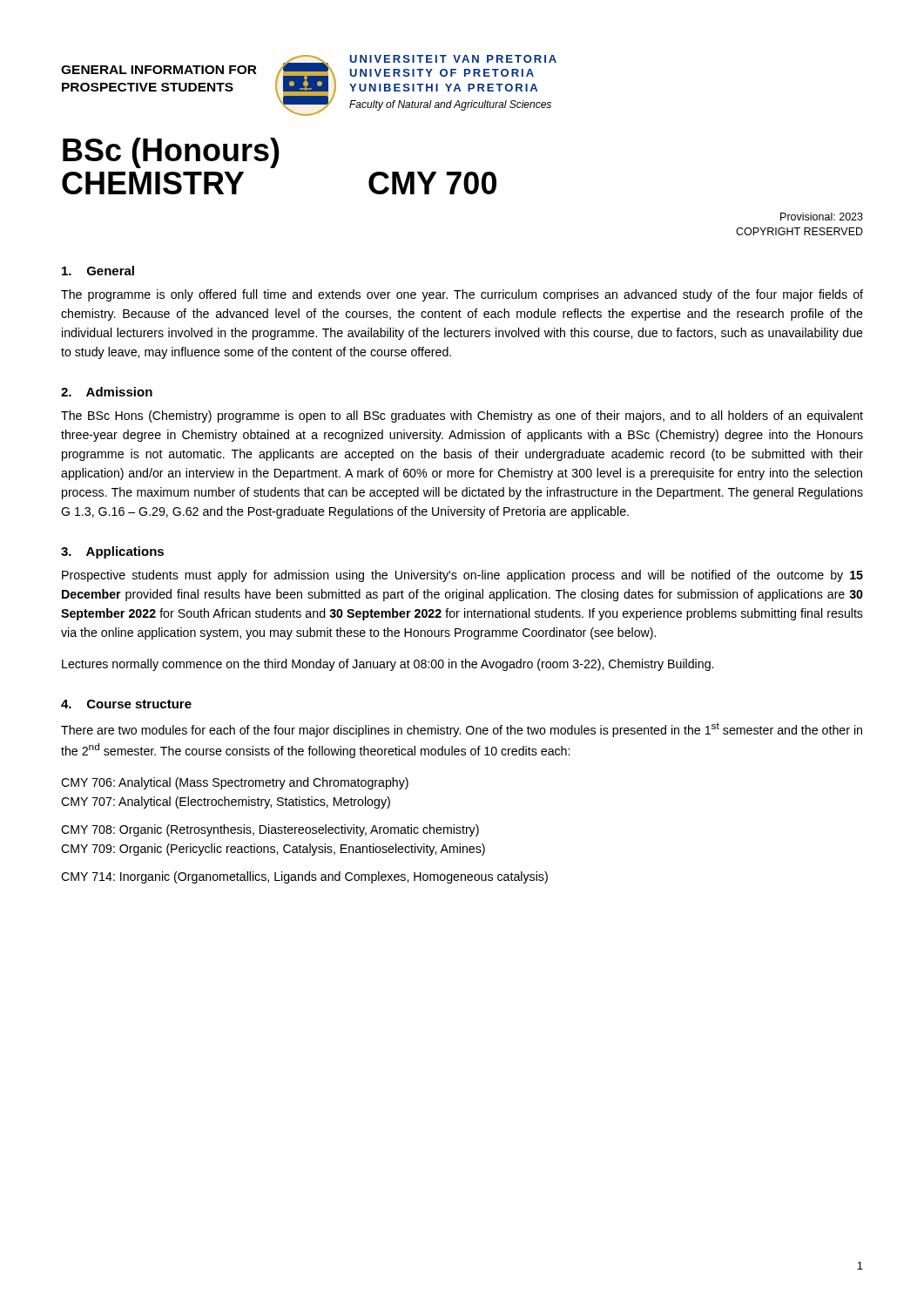The width and height of the screenshot is (924, 1307).
Task: Point to the block starting "The programme is only offered full time and"
Action: (x=462, y=323)
